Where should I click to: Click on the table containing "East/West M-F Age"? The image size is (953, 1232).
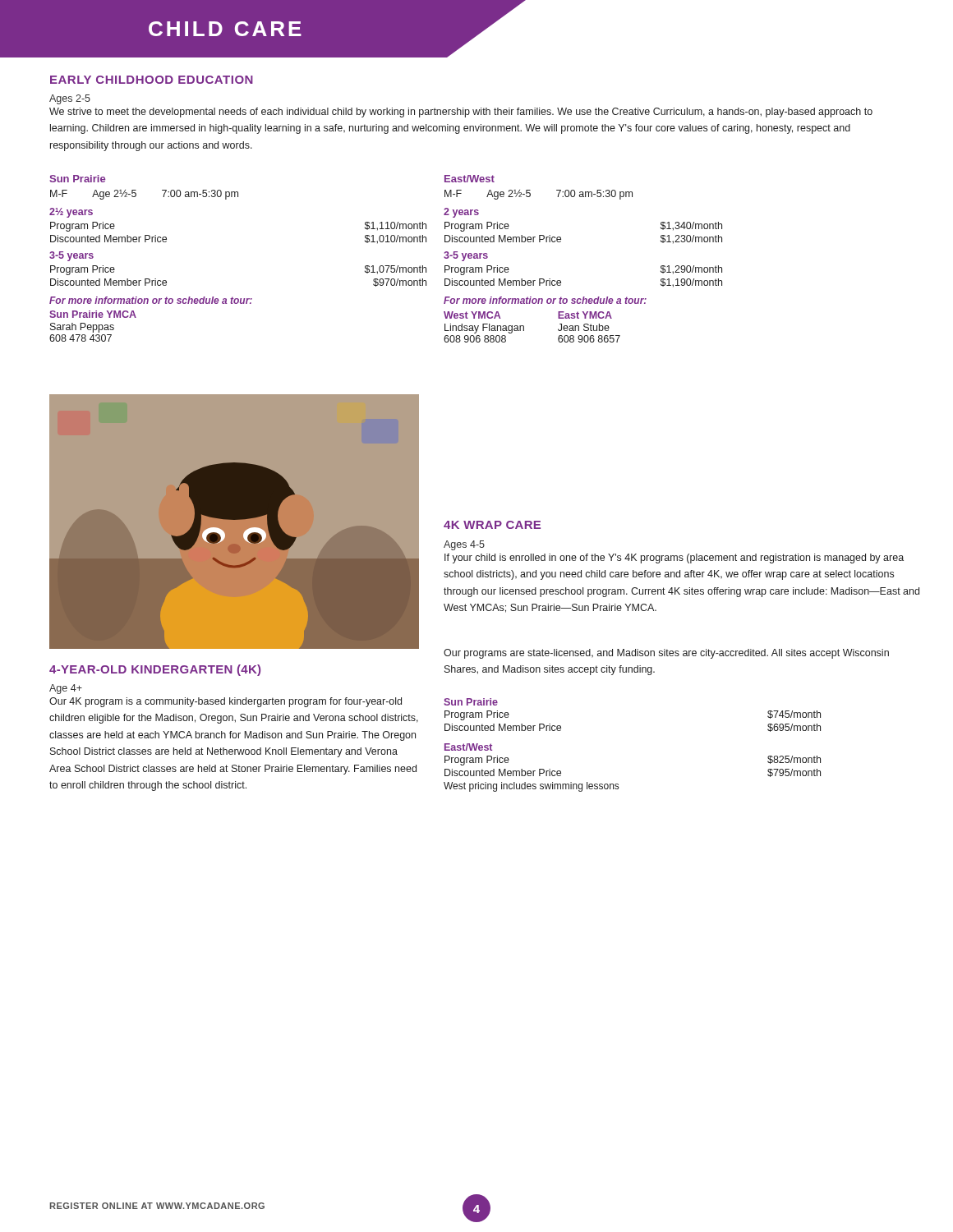point(682,259)
